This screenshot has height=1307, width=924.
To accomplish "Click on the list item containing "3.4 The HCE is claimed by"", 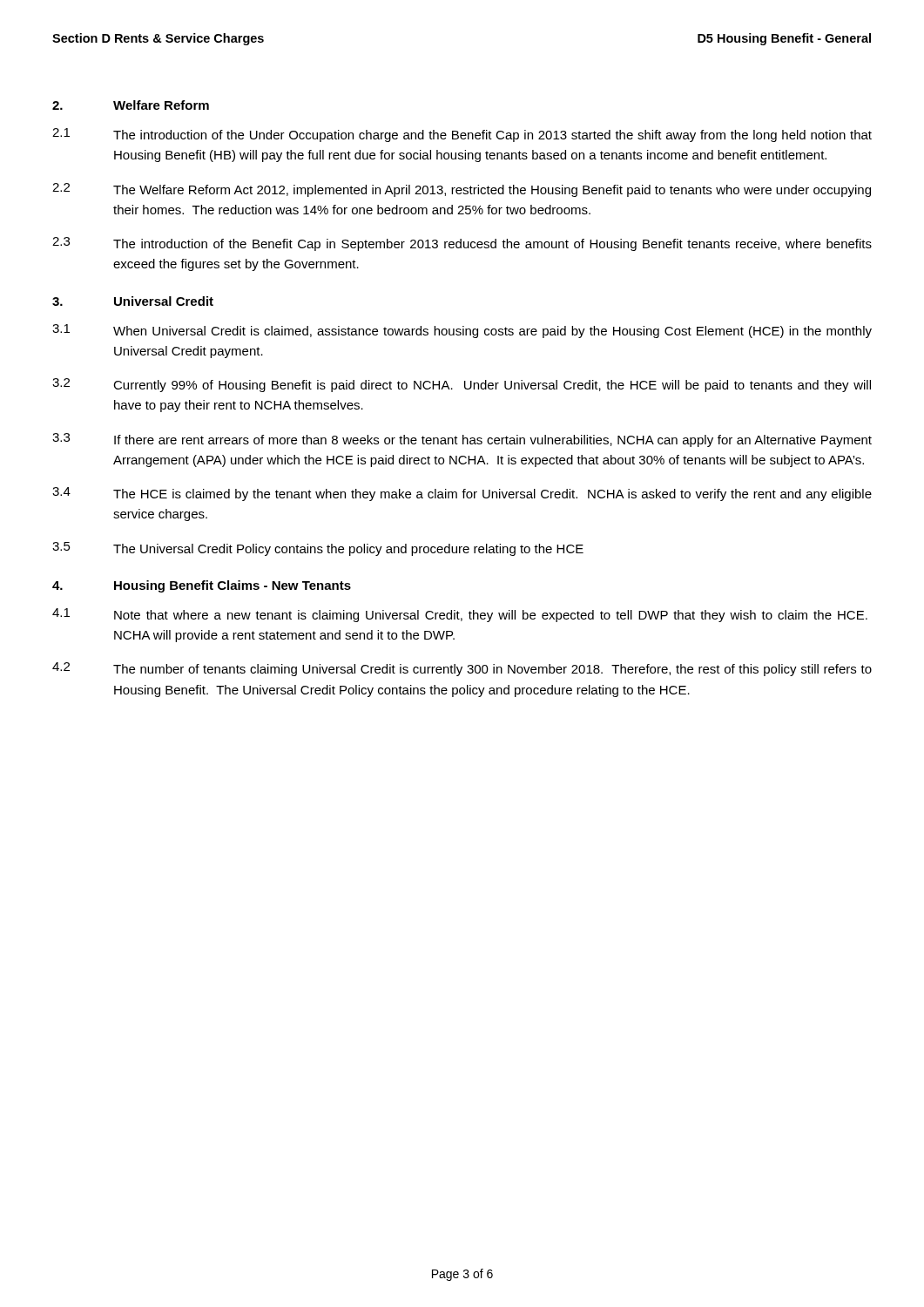I will tap(462, 504).
